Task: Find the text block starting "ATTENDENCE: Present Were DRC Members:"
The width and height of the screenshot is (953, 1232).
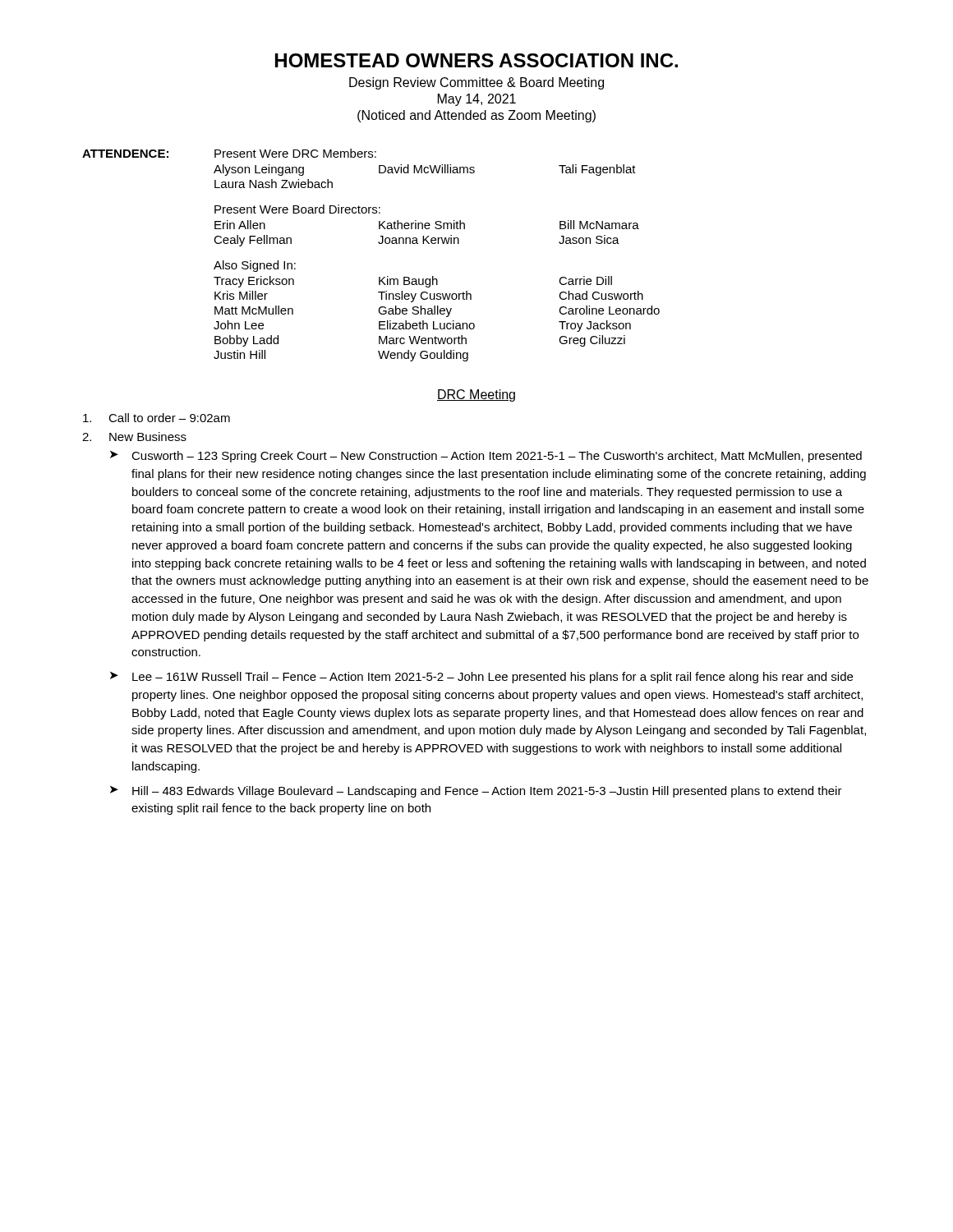Action: click(229, 153)
